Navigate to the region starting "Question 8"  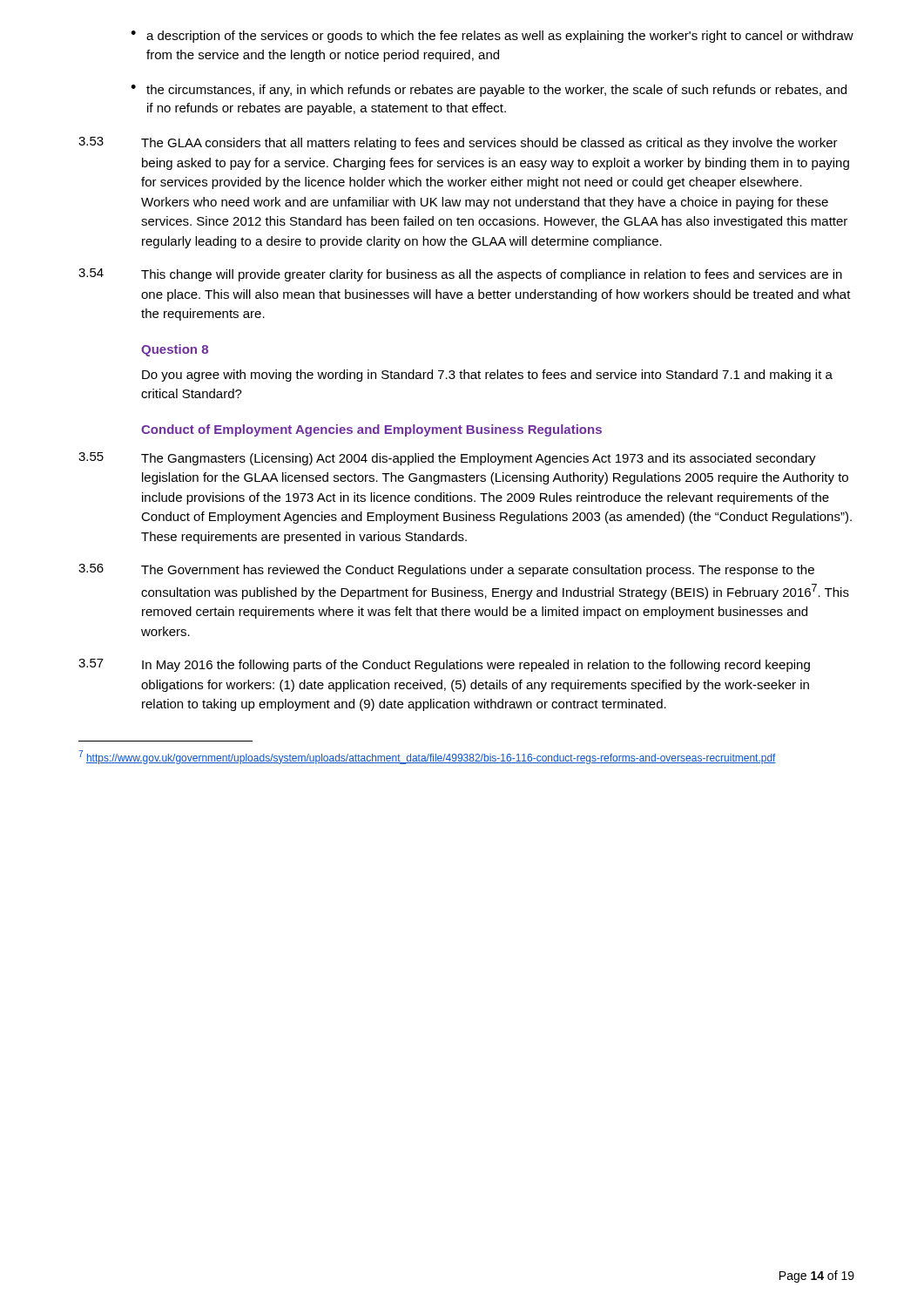coord(175,349)
